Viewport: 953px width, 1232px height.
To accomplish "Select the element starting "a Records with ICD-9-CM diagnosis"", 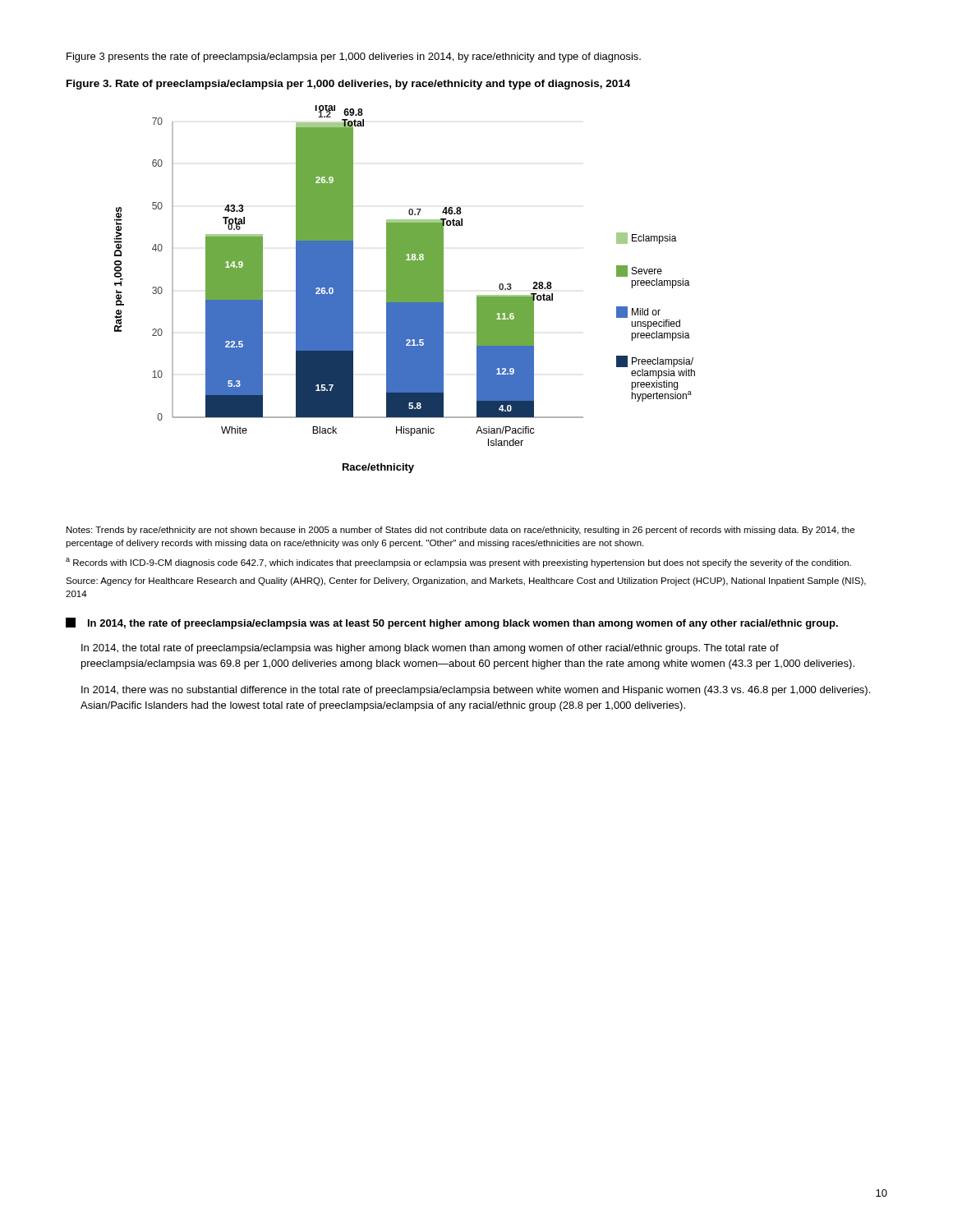I will click(x=459, y=561).
